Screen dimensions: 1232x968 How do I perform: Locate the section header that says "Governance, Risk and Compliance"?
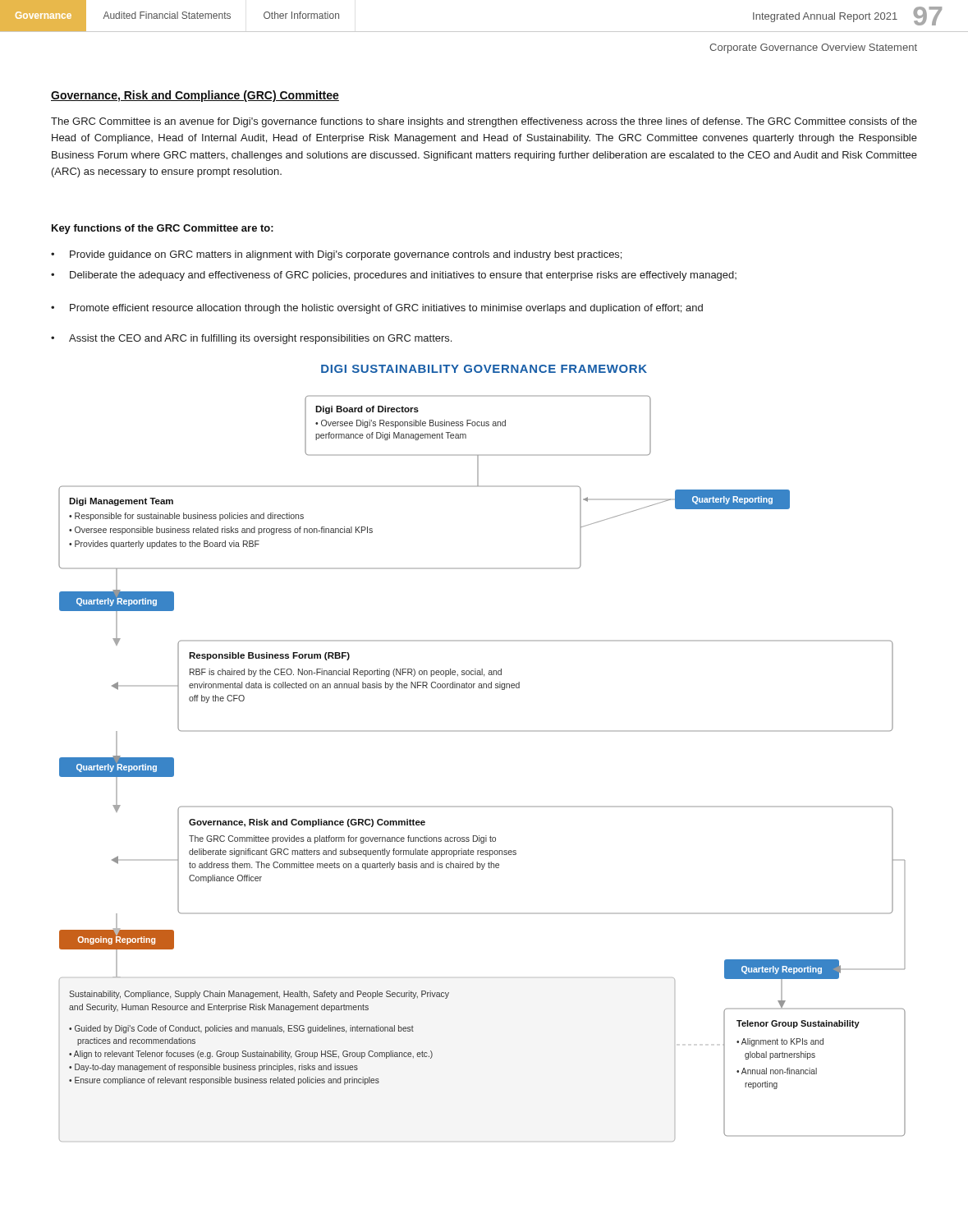[195, 95]
